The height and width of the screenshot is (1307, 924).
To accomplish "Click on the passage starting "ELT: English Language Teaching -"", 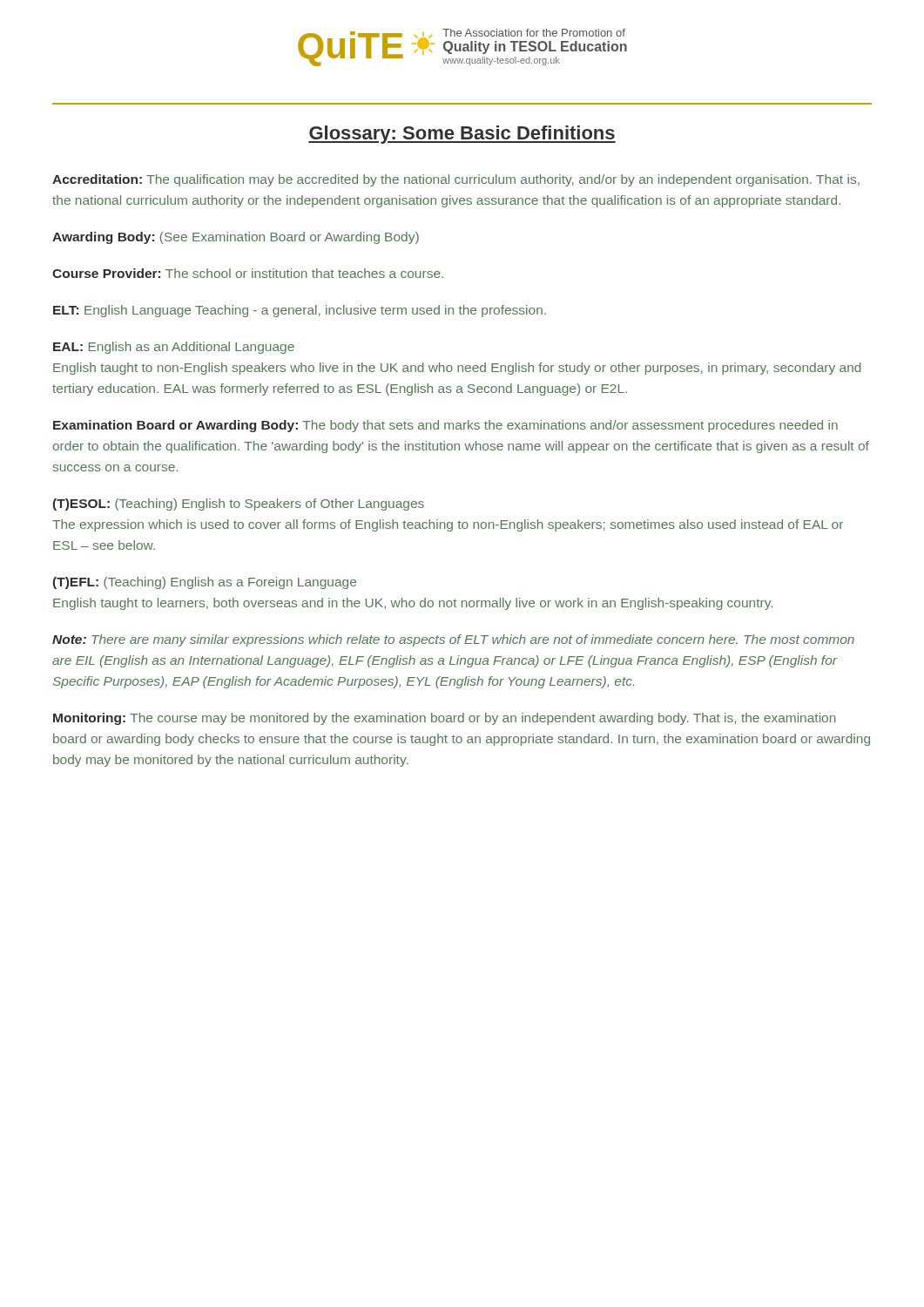I will pos(300,310).
